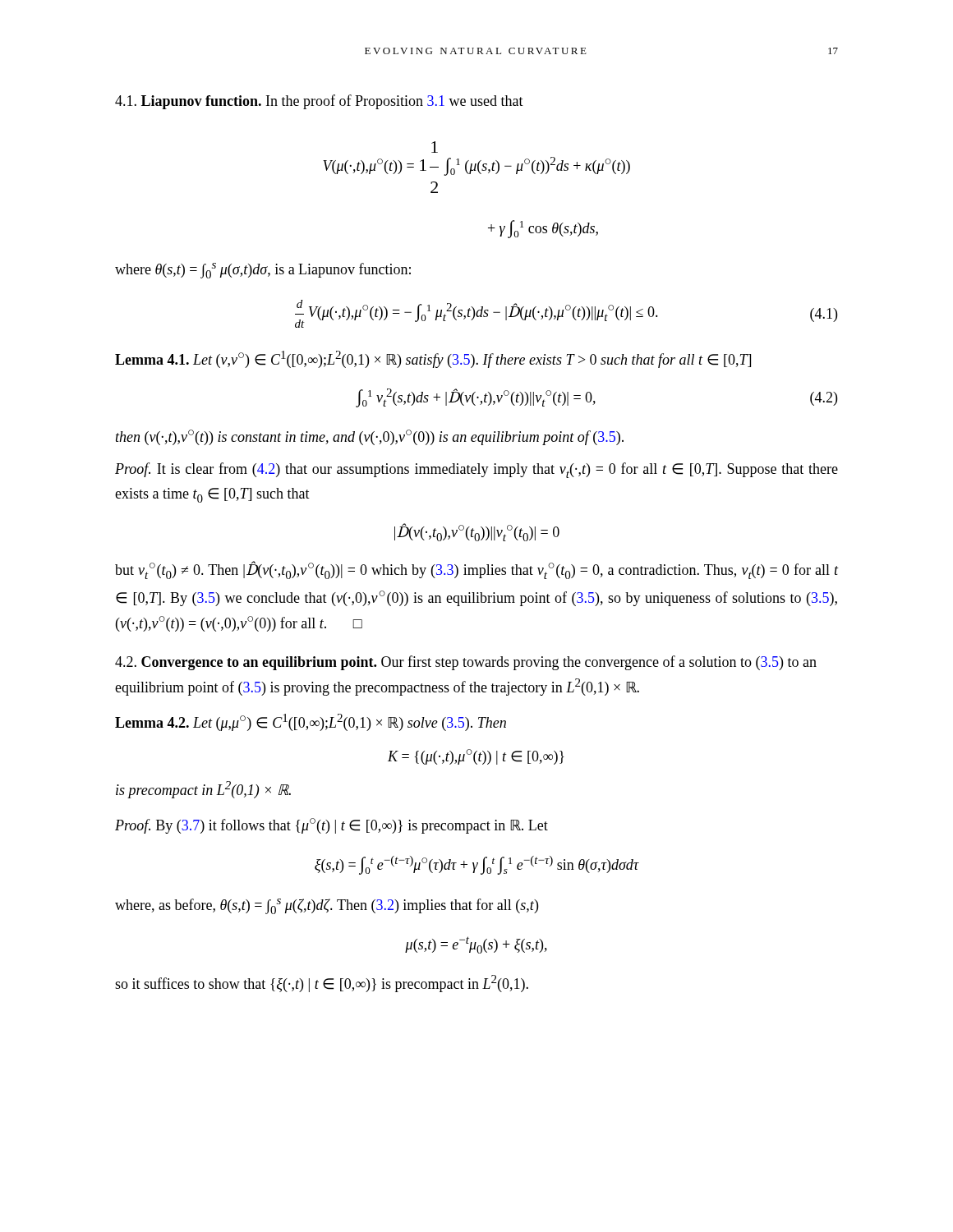Select the element starting "V(μ(·,t),μ○(t)) = 112 ∫01"
Screen dimensions: 1232x953
click(476, 183)
